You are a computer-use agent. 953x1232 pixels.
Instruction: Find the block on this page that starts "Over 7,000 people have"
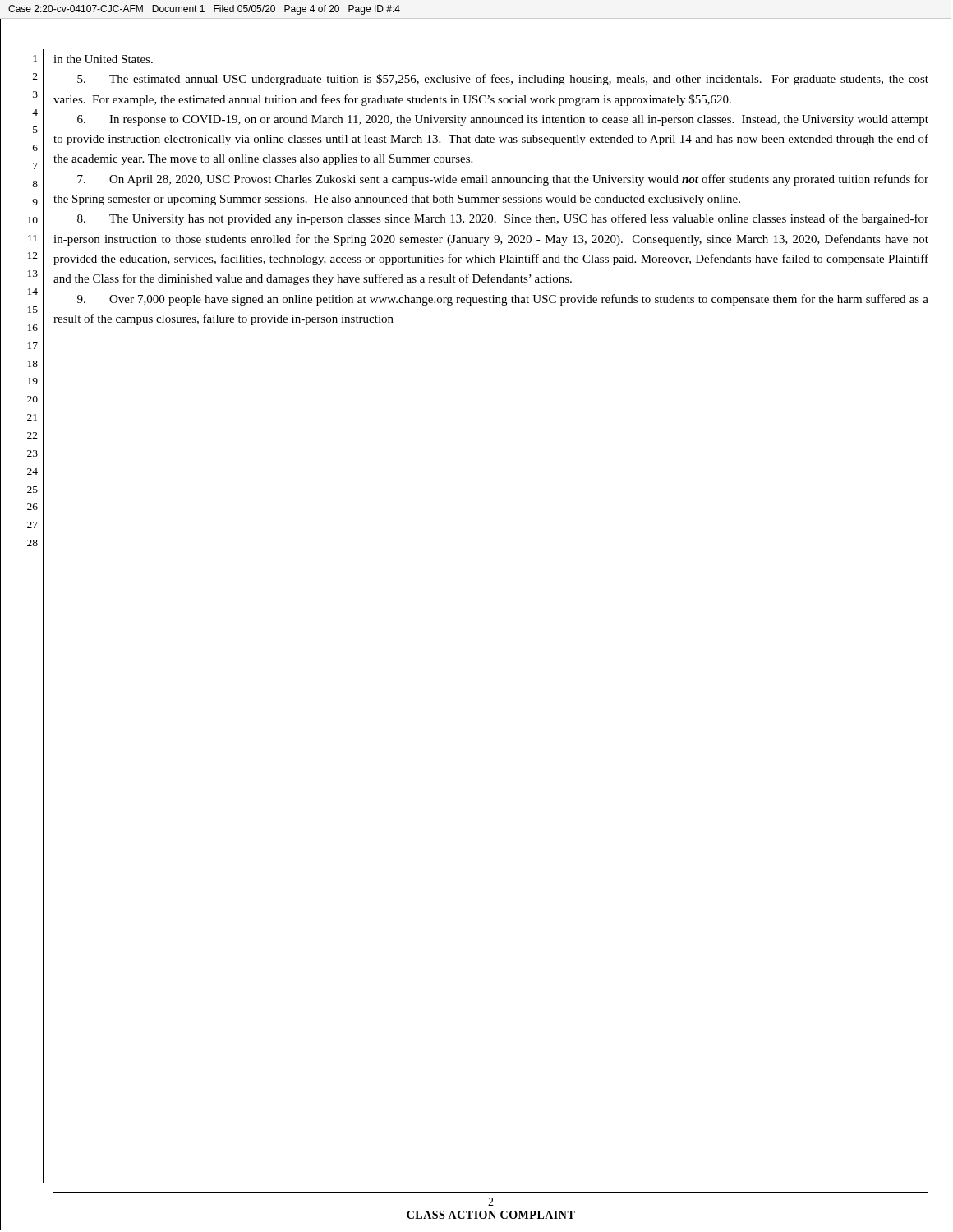point(491,309)
